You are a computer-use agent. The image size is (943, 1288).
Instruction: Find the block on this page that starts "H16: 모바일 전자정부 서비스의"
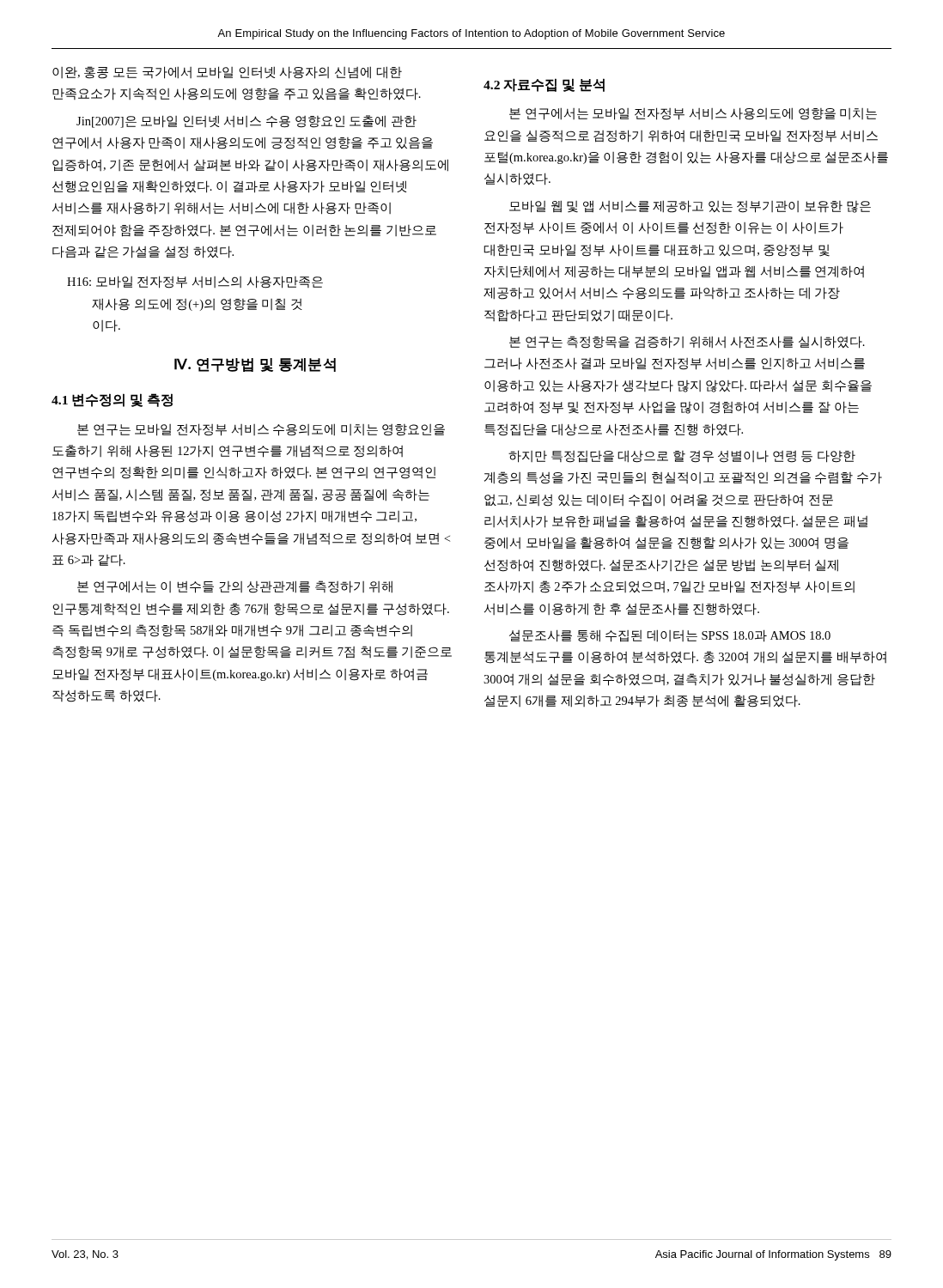(x=195, y=304)
